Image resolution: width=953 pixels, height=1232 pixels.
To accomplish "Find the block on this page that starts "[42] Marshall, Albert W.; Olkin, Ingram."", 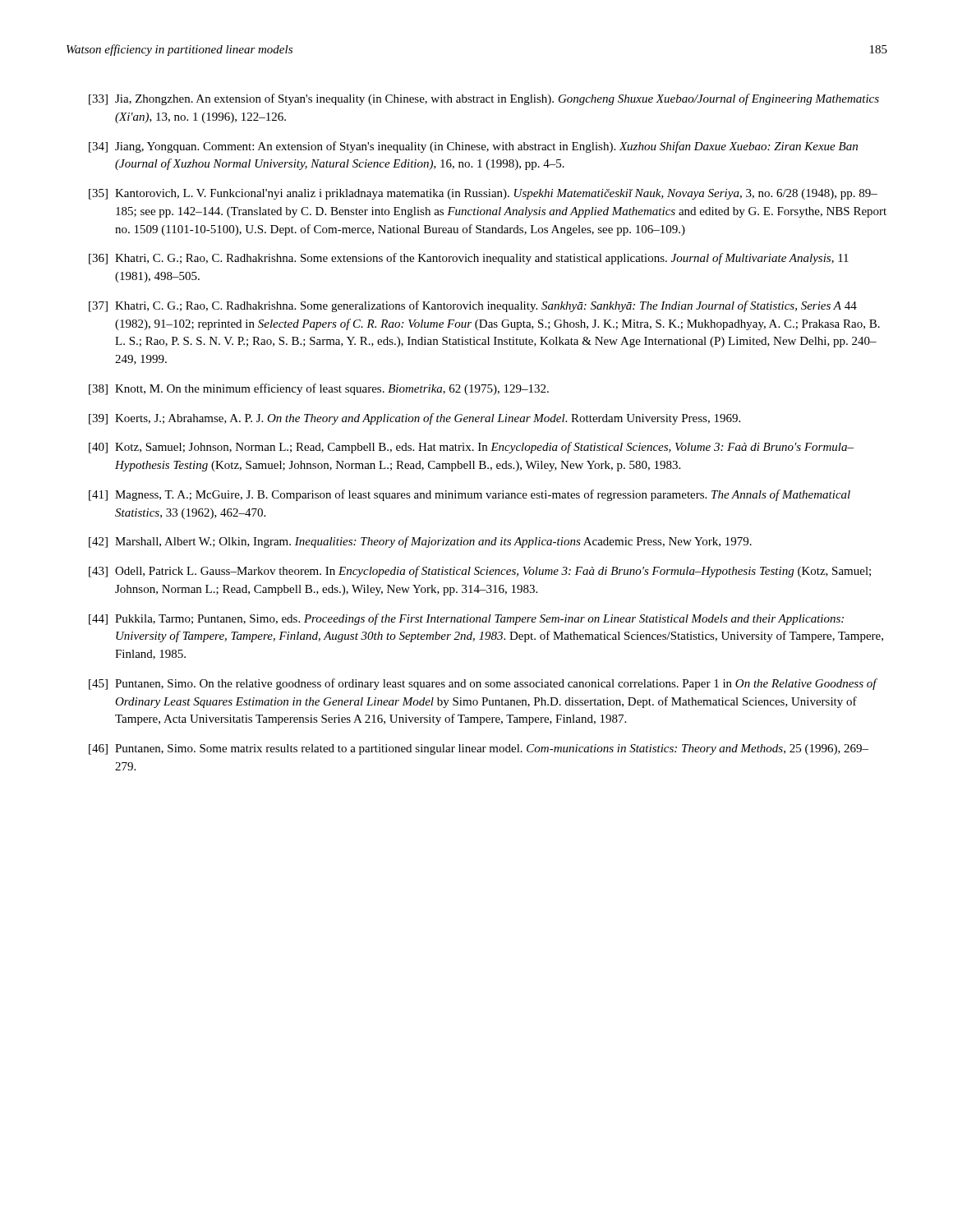I will pyautogui.click(x=476, y=542).
